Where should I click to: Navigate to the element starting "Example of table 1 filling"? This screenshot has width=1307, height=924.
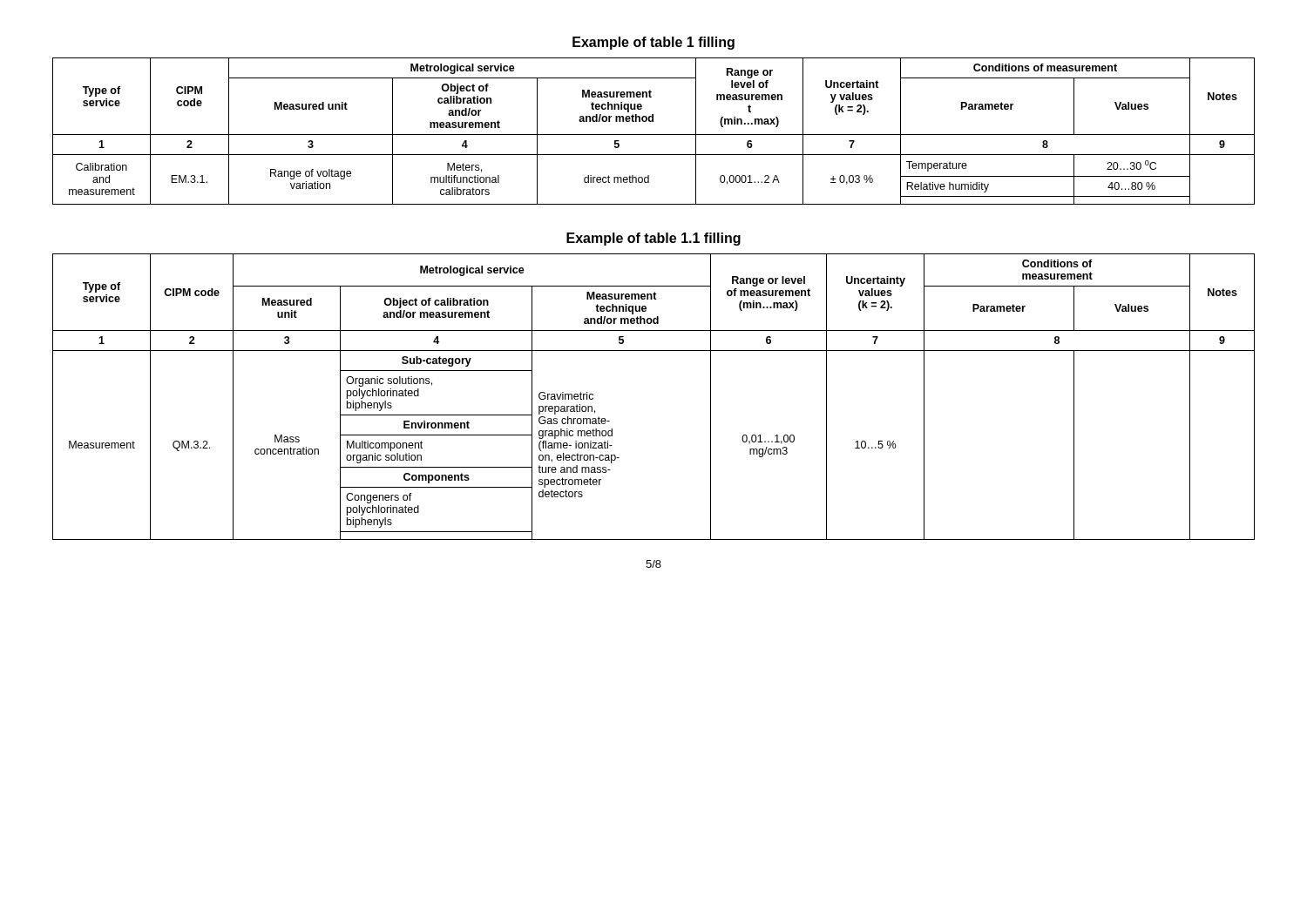[x=654, y=42]
